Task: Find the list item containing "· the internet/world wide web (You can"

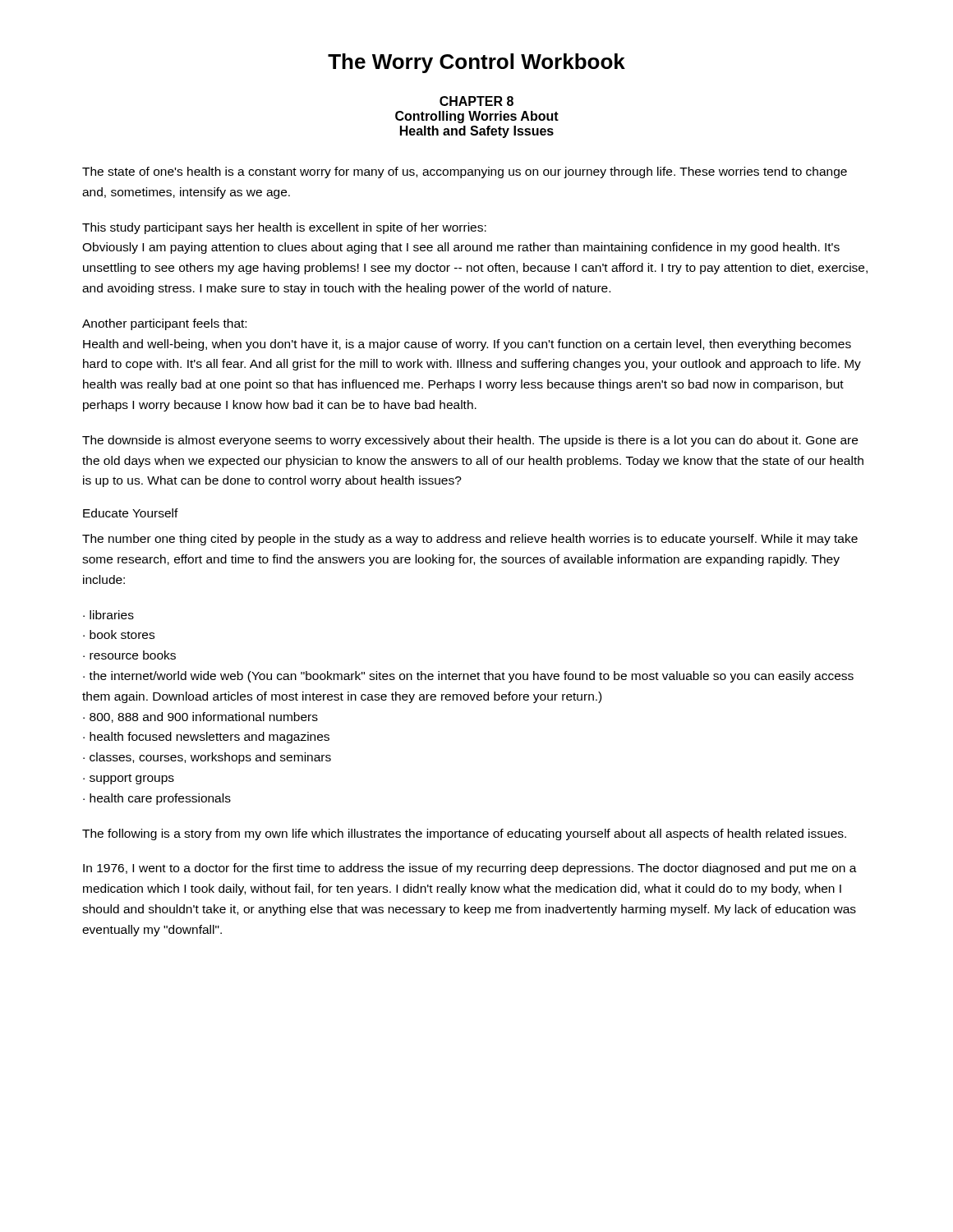Action: tap(468, 686)
